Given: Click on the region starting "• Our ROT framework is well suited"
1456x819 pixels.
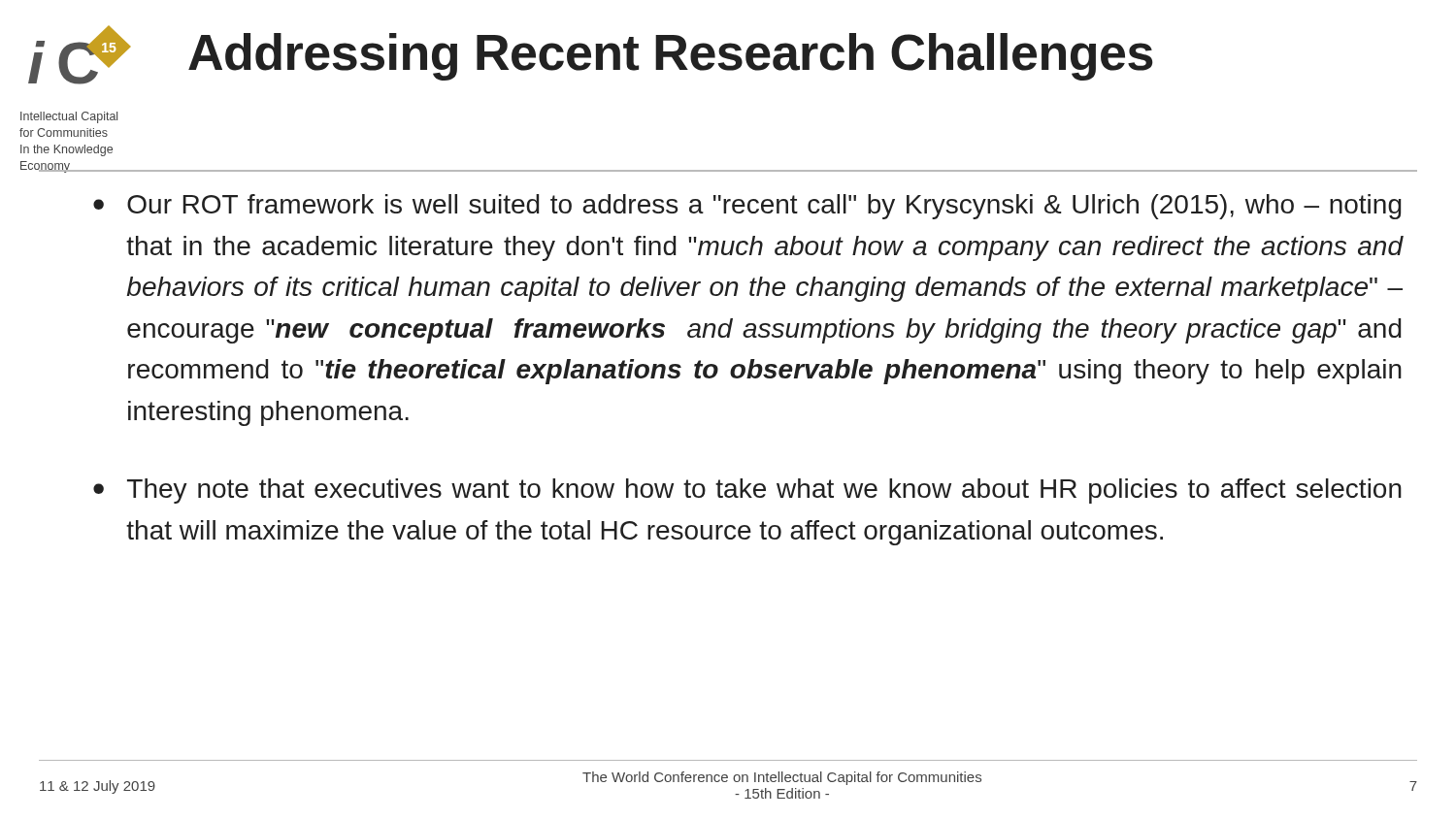Looking at the screenshot, I should pyautogui.click(x=747, y=308).
